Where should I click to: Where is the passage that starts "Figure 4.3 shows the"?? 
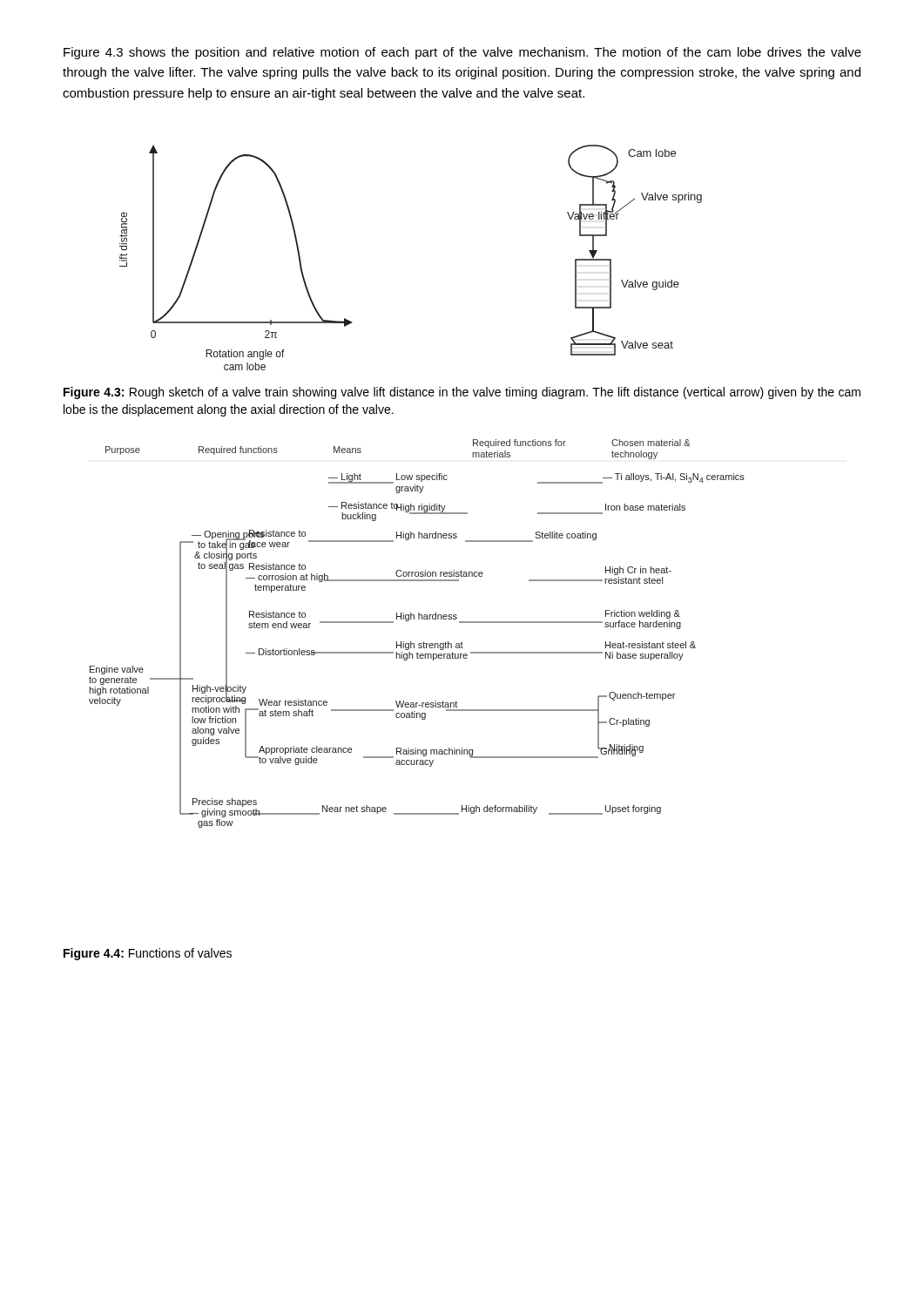click(x=462, y=72)
